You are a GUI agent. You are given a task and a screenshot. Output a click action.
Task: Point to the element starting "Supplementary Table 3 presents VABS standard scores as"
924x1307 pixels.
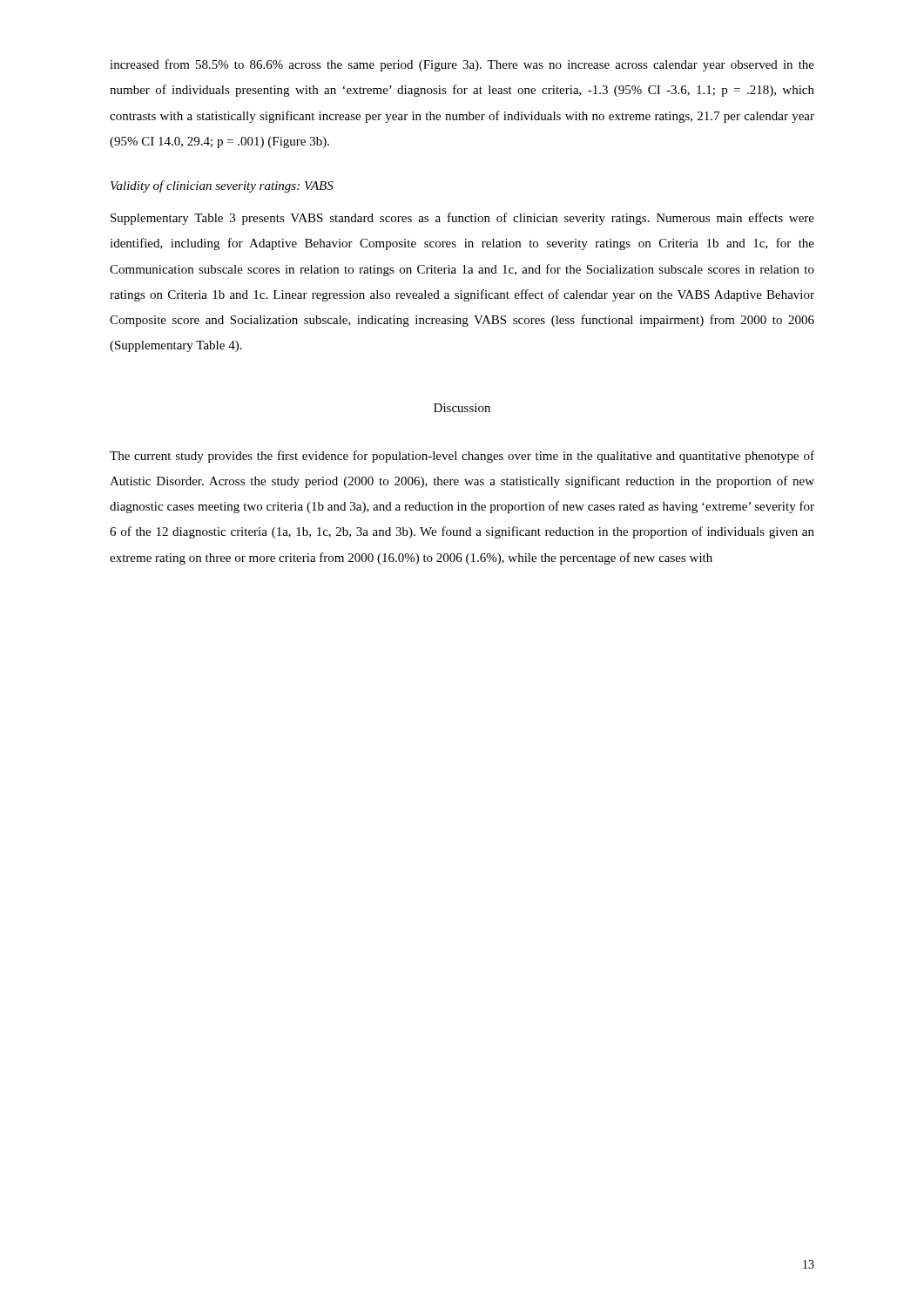[462, 282]
